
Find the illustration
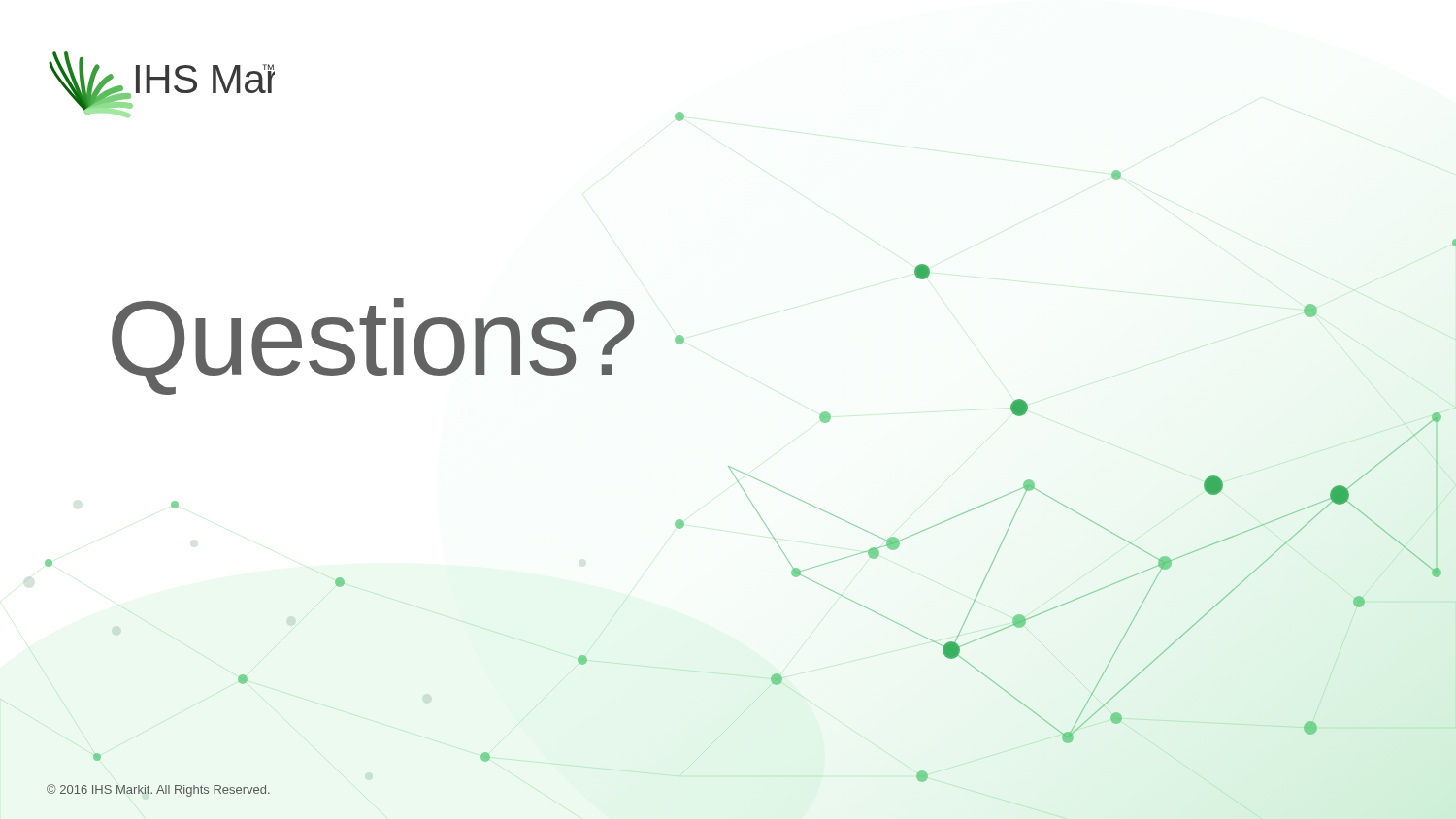pos(728,410)
